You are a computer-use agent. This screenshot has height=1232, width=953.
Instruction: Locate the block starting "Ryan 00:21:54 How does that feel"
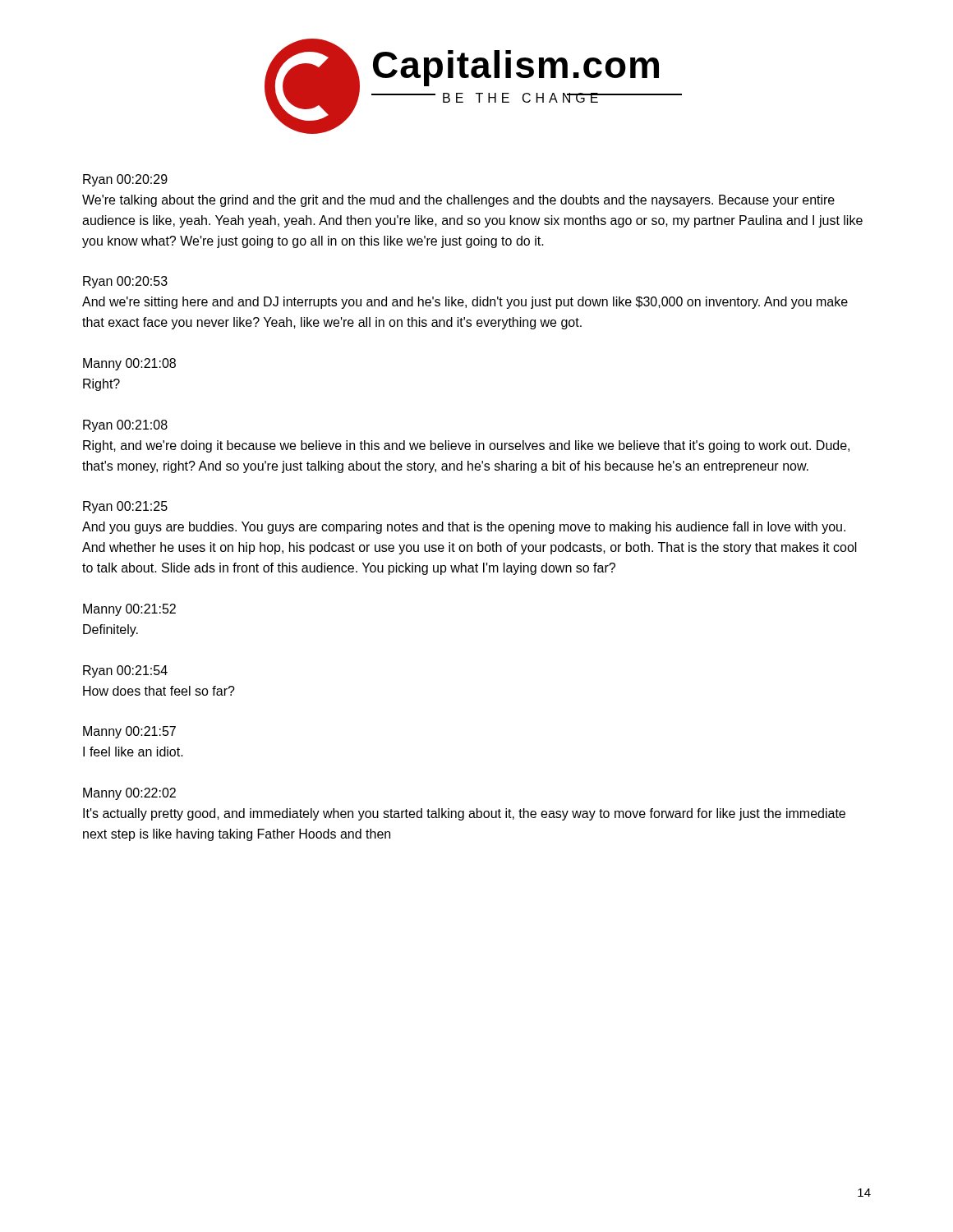125,671
